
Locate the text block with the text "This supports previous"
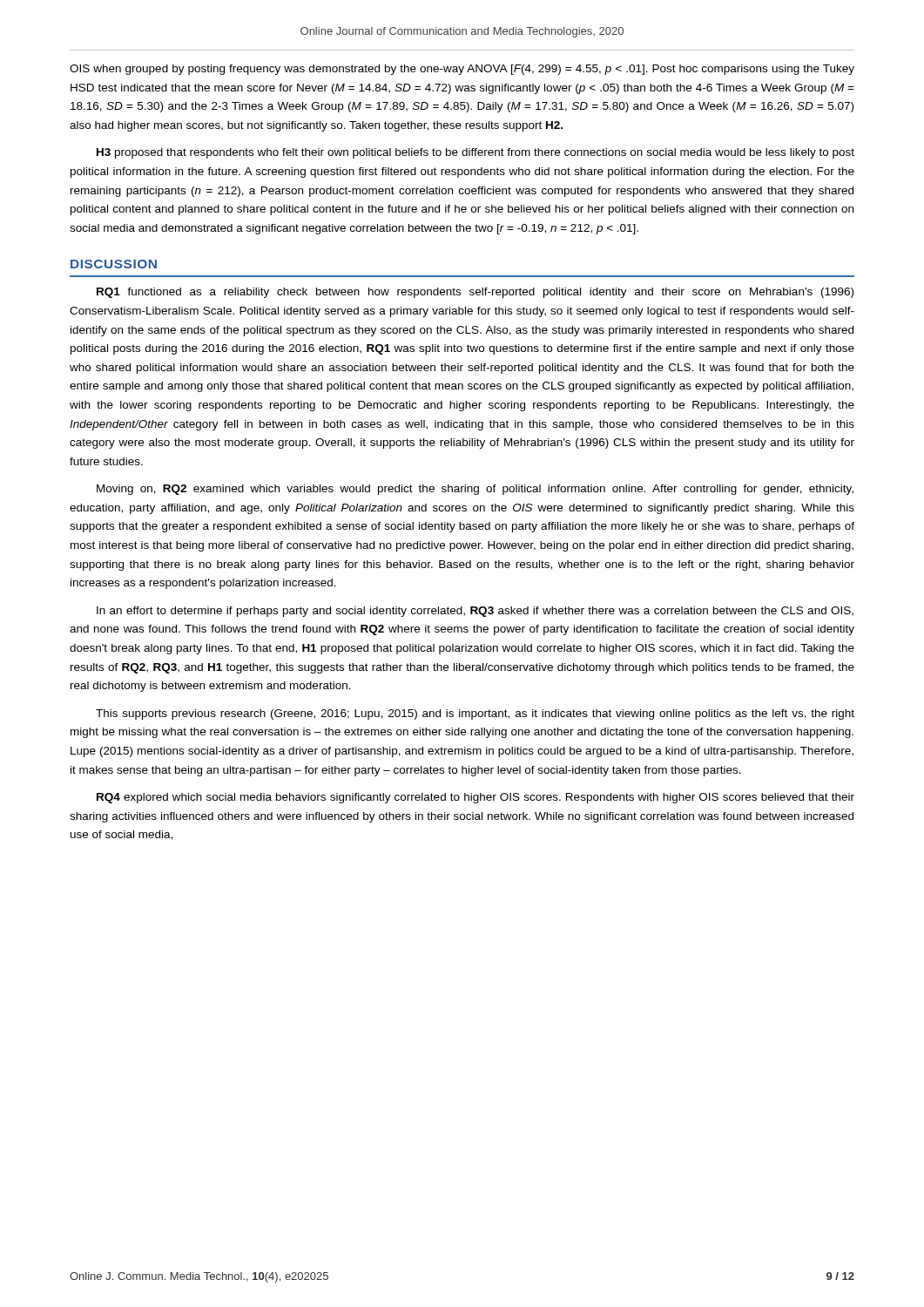point(462,741)
